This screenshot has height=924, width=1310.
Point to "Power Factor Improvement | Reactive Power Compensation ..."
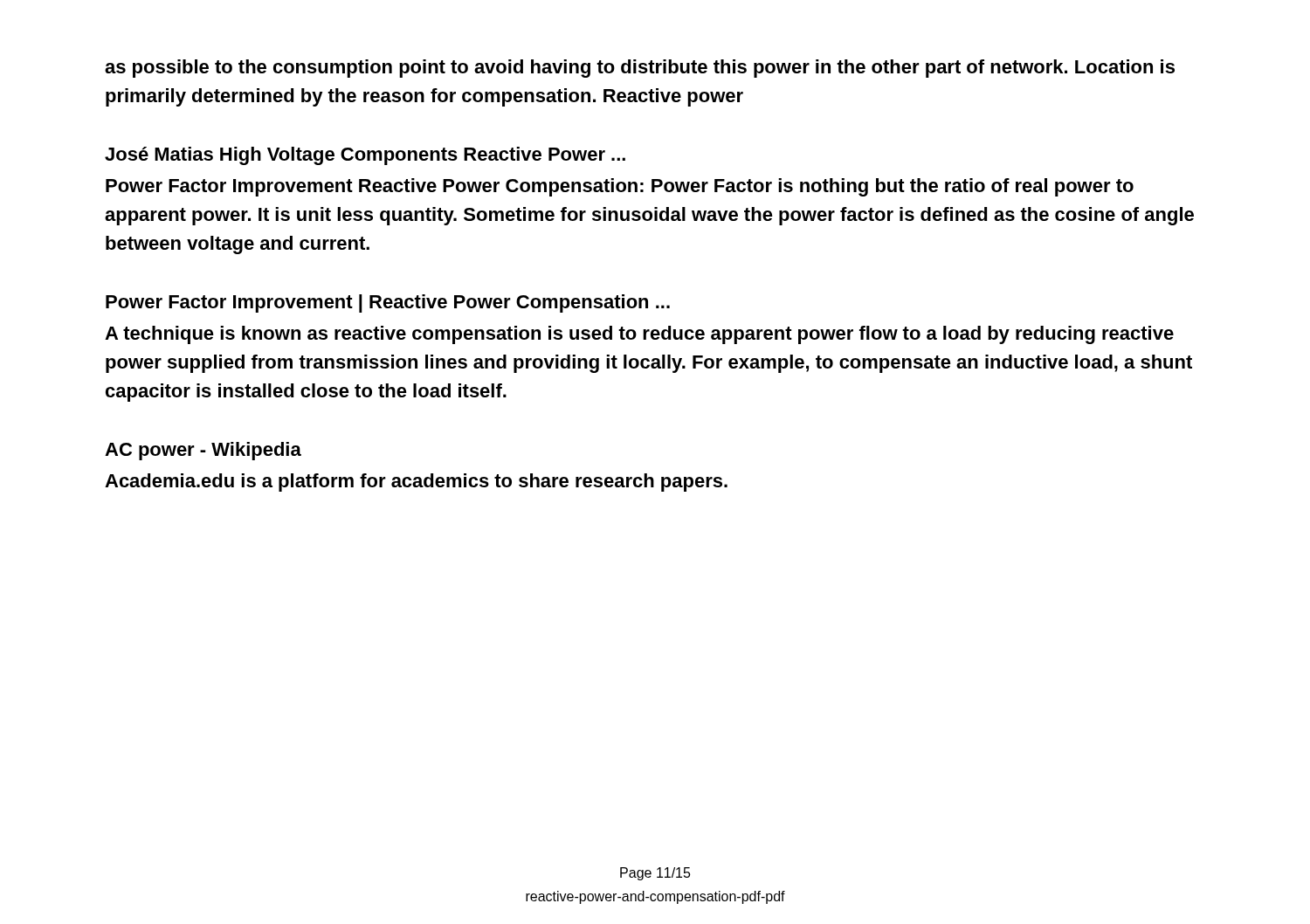(388, 302)
